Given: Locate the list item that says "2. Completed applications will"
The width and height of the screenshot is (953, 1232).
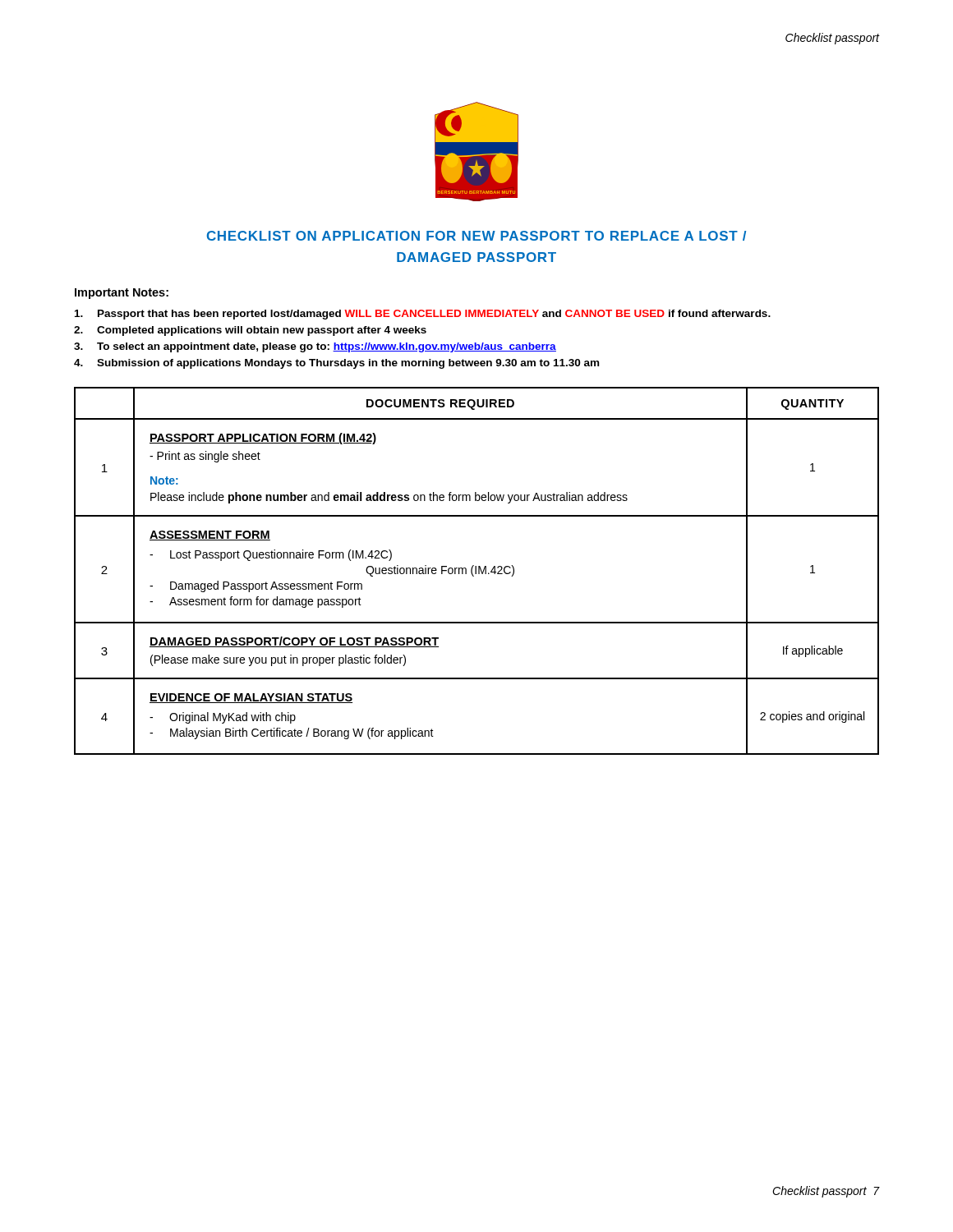Looking at the screenshot, I should pyautogui.click(x=250, y=330).
